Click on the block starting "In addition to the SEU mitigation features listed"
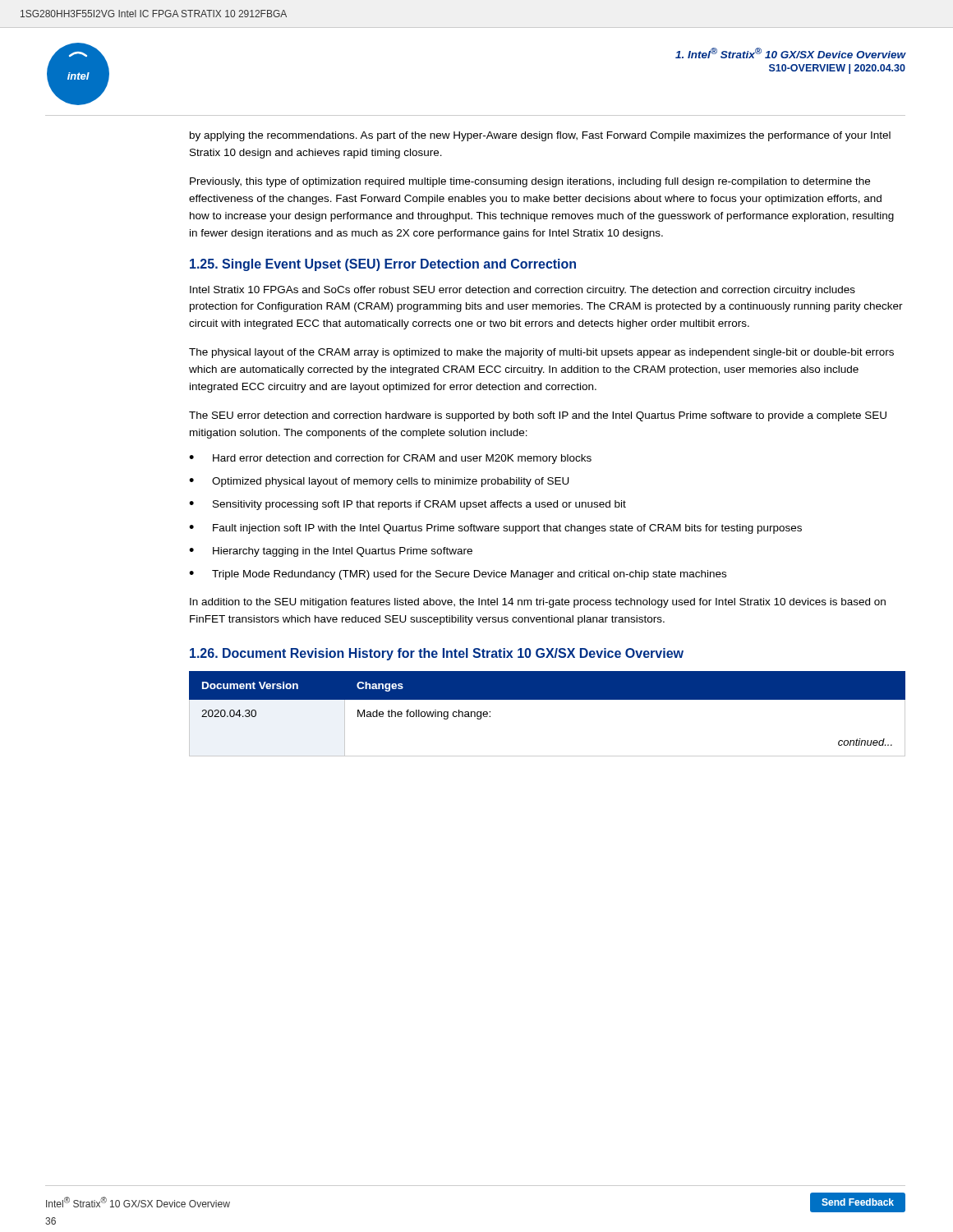 pyautogui.click(x=538, y=611)
